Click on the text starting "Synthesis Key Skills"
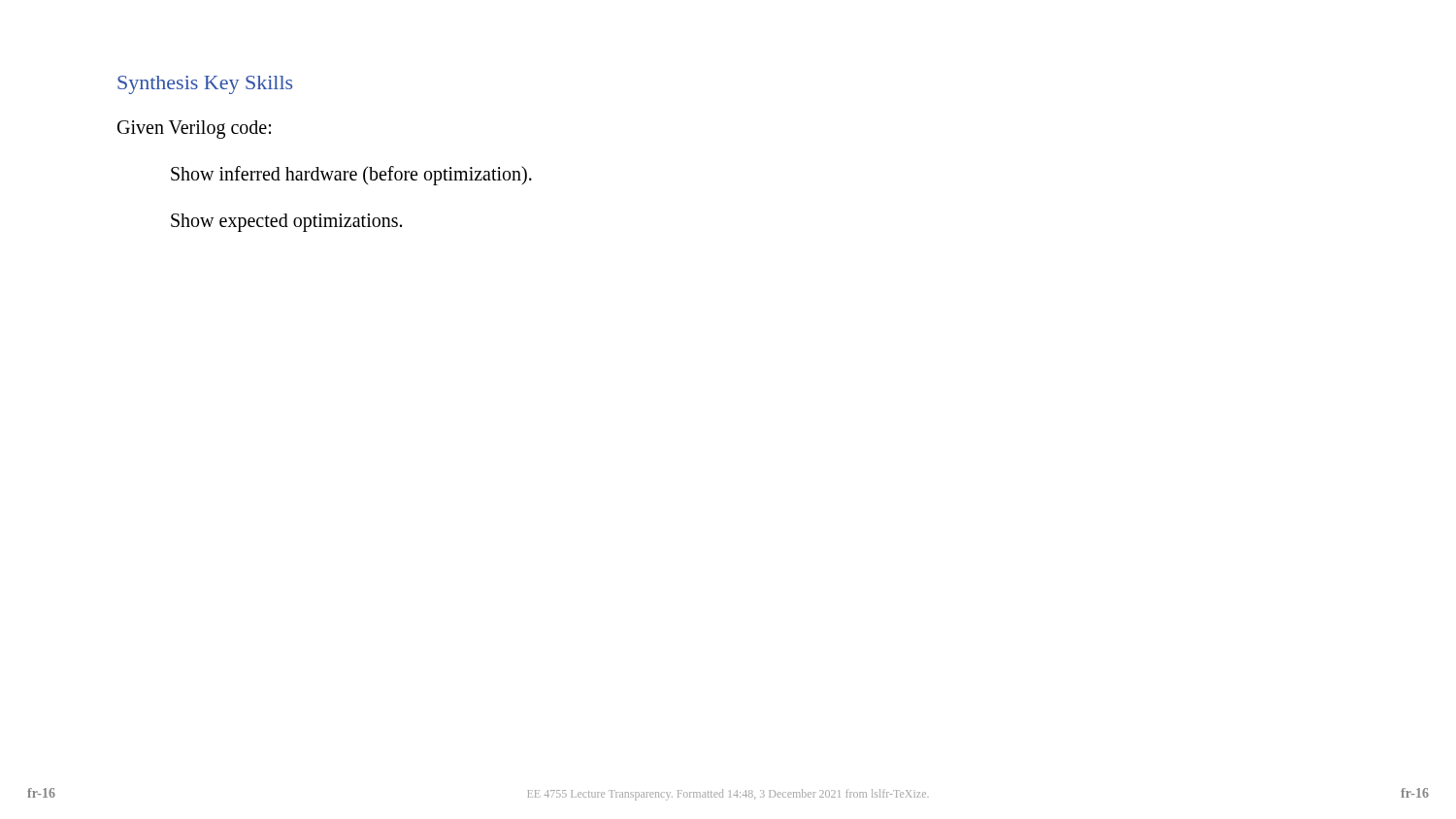1456x819 pixels. pos(205,82)
